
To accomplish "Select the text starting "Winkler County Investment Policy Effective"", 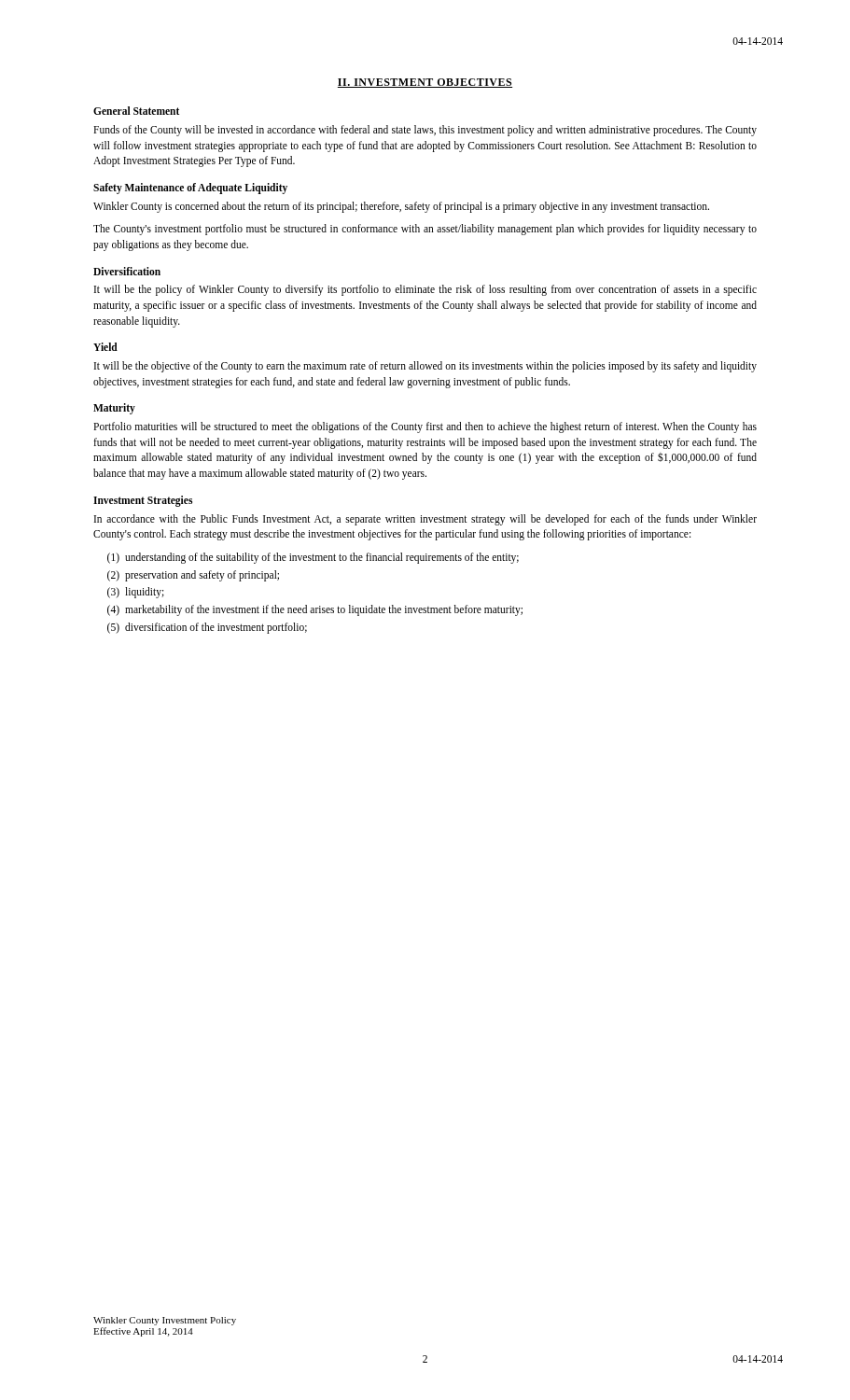I will point(165,1325).
